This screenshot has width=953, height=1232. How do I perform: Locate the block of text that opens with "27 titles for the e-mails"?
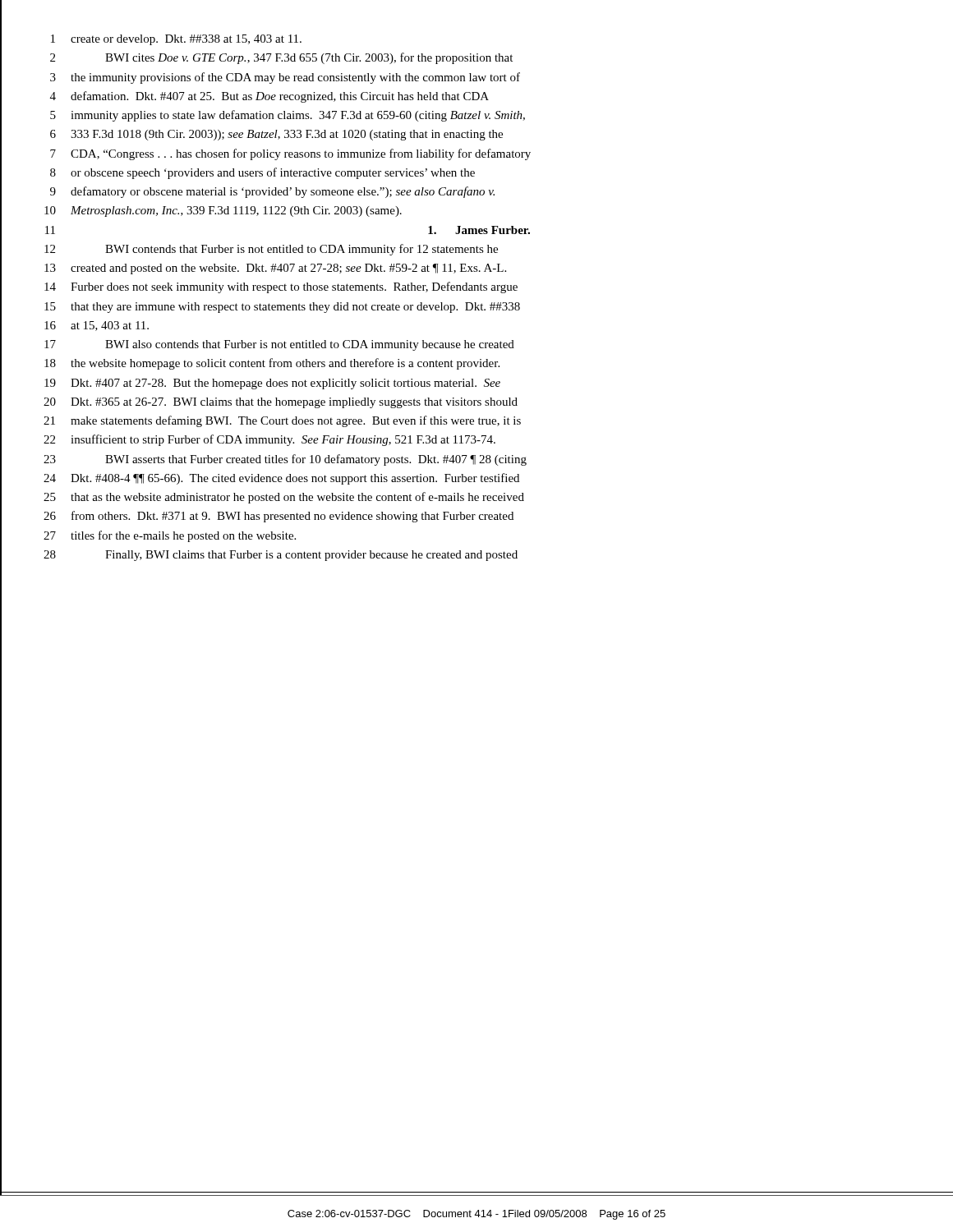pyautogui.click(x=148, y=536)
